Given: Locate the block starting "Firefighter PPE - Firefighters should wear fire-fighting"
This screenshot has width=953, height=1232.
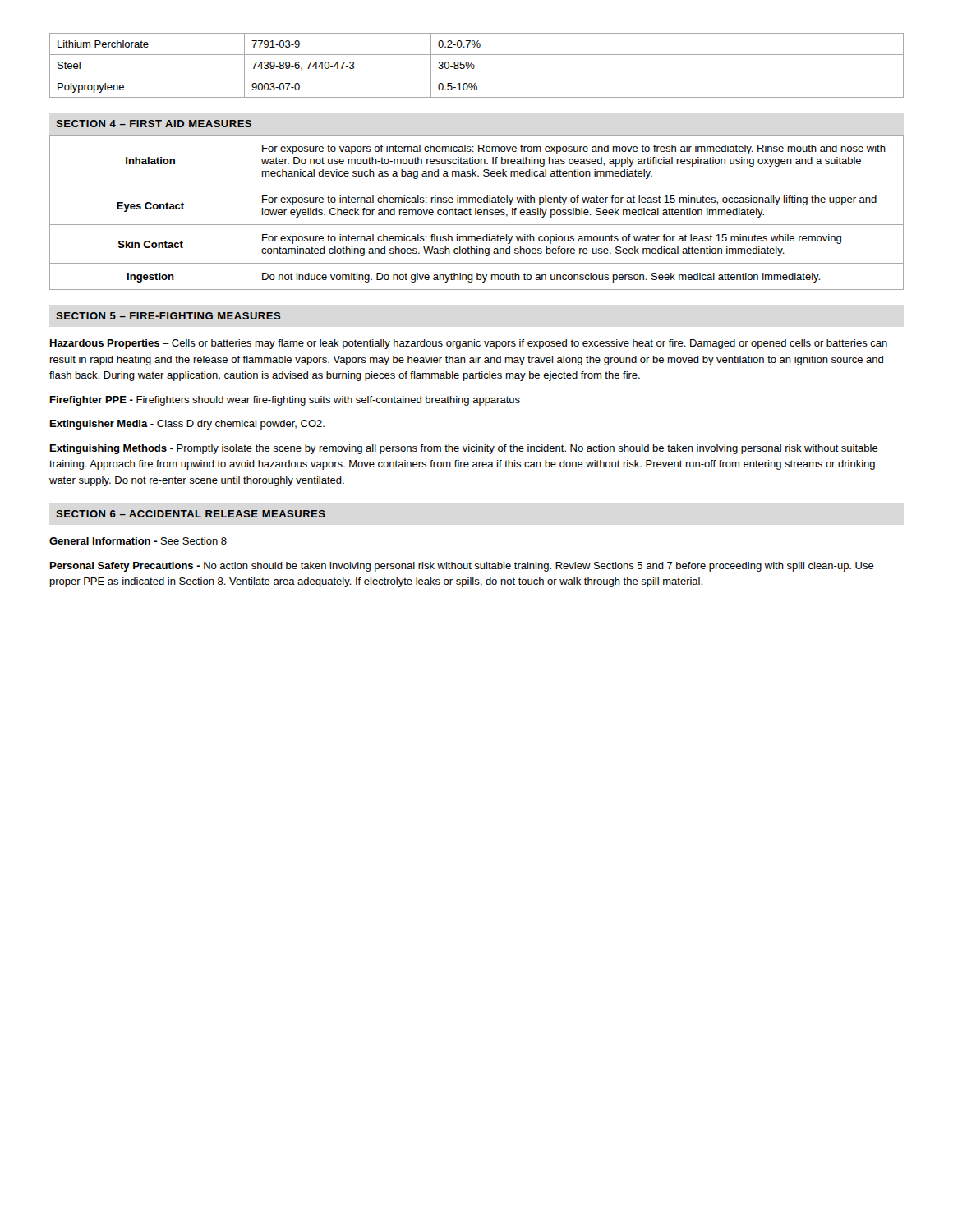Looking at the screenshot, I should [285, 399].
